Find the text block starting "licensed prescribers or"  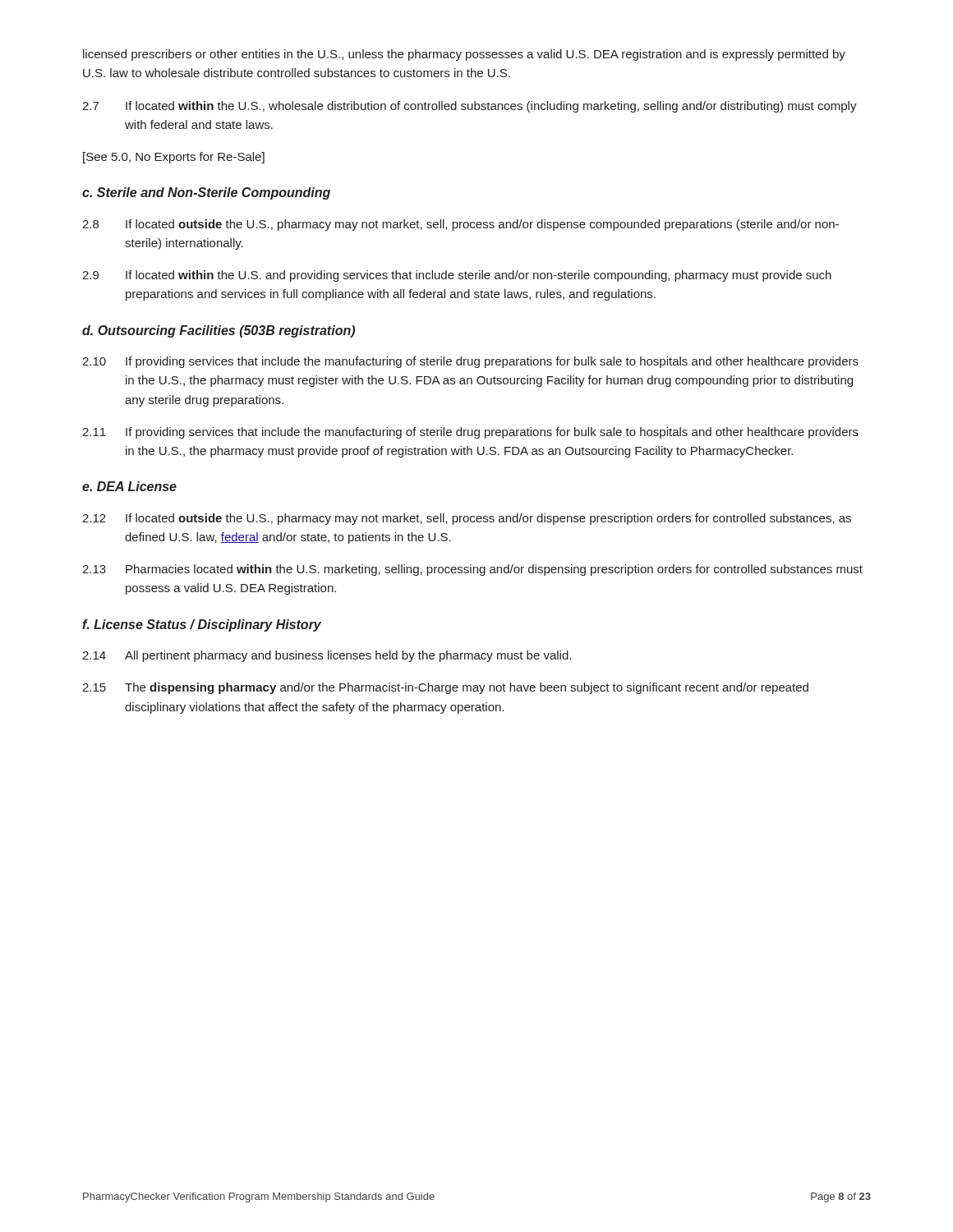(x=476, y=63)
